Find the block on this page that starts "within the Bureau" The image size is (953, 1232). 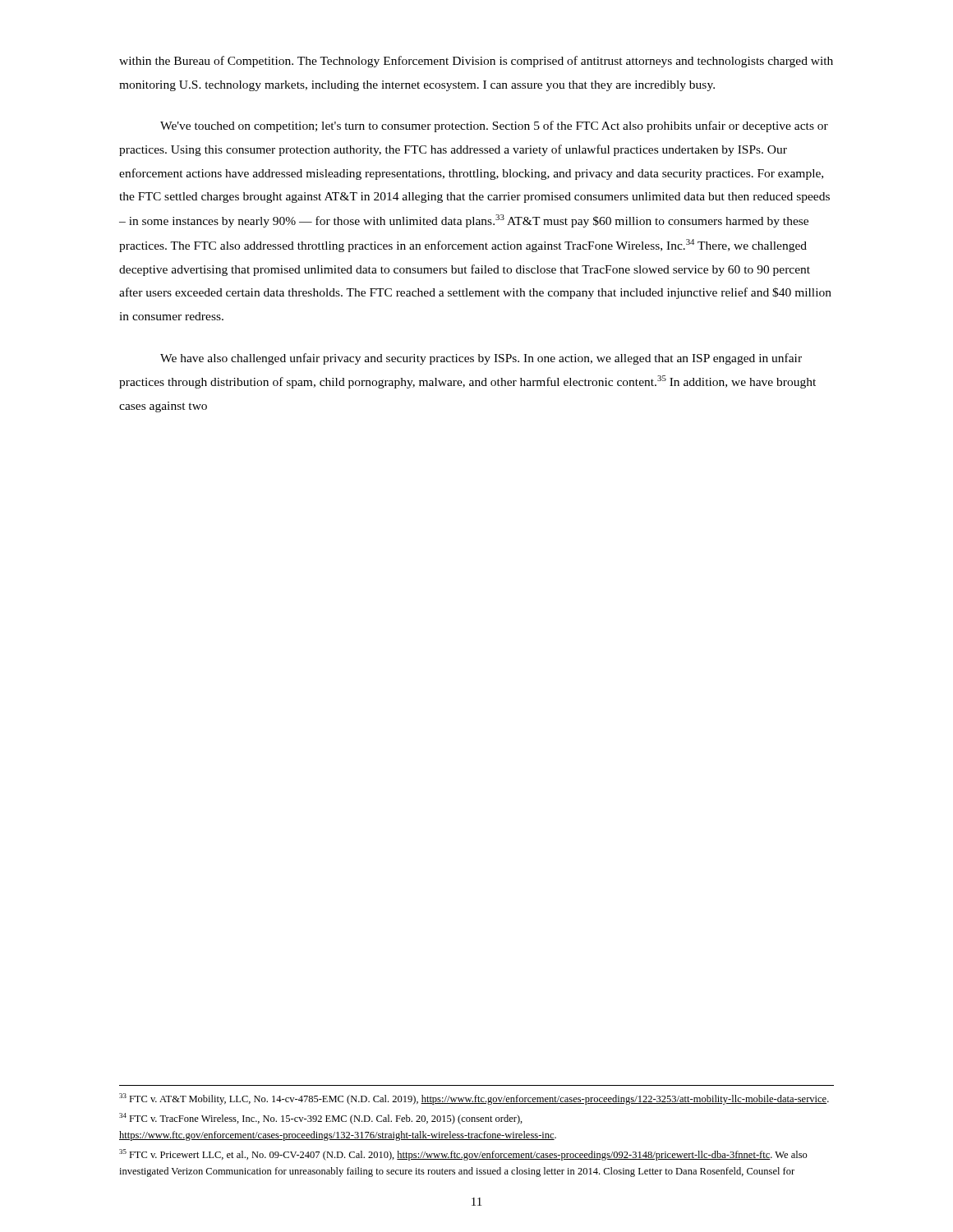tap(476, 73)
